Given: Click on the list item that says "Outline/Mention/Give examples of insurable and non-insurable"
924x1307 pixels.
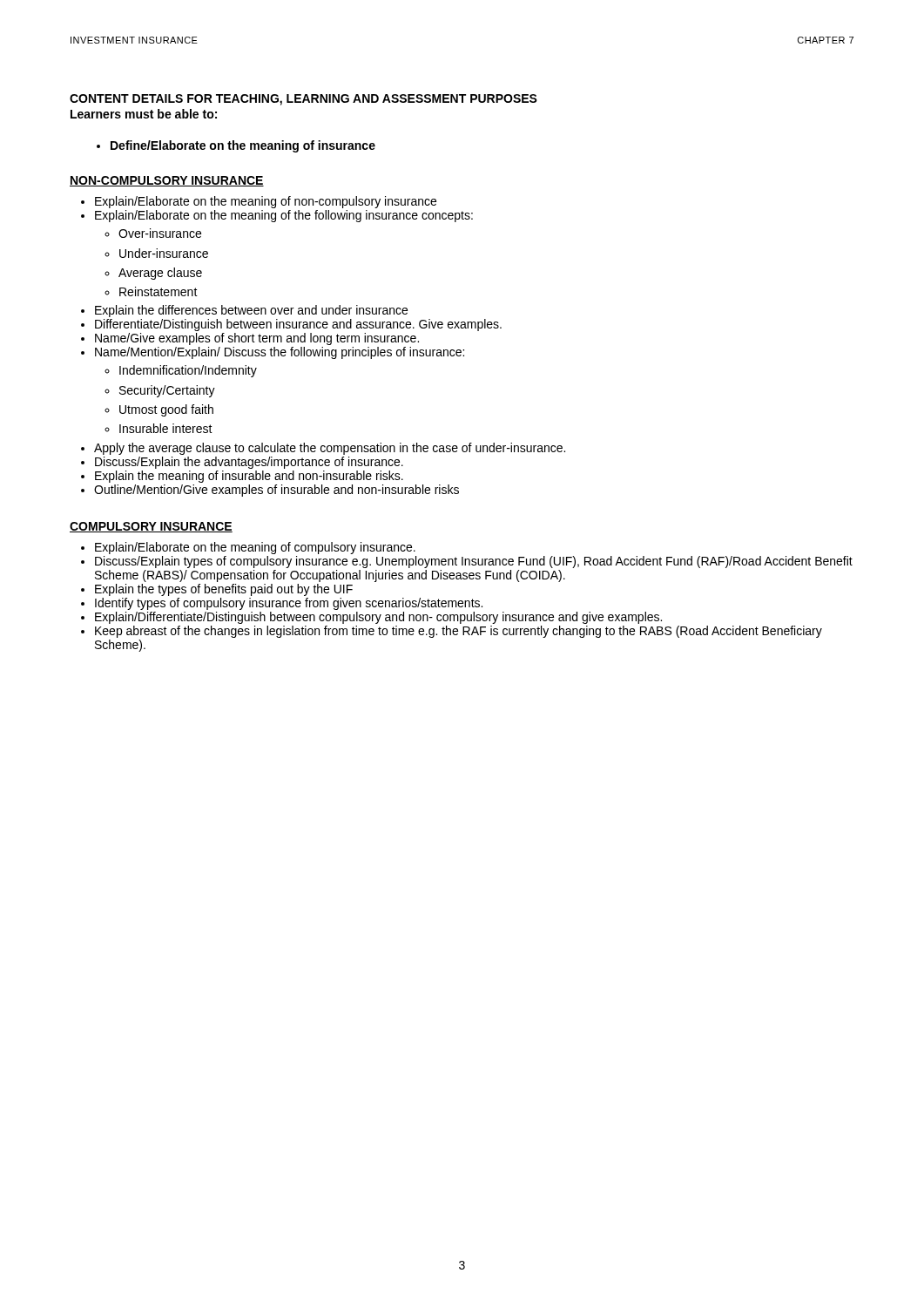Looking at the screenshot, I should (x=277, y=491).
